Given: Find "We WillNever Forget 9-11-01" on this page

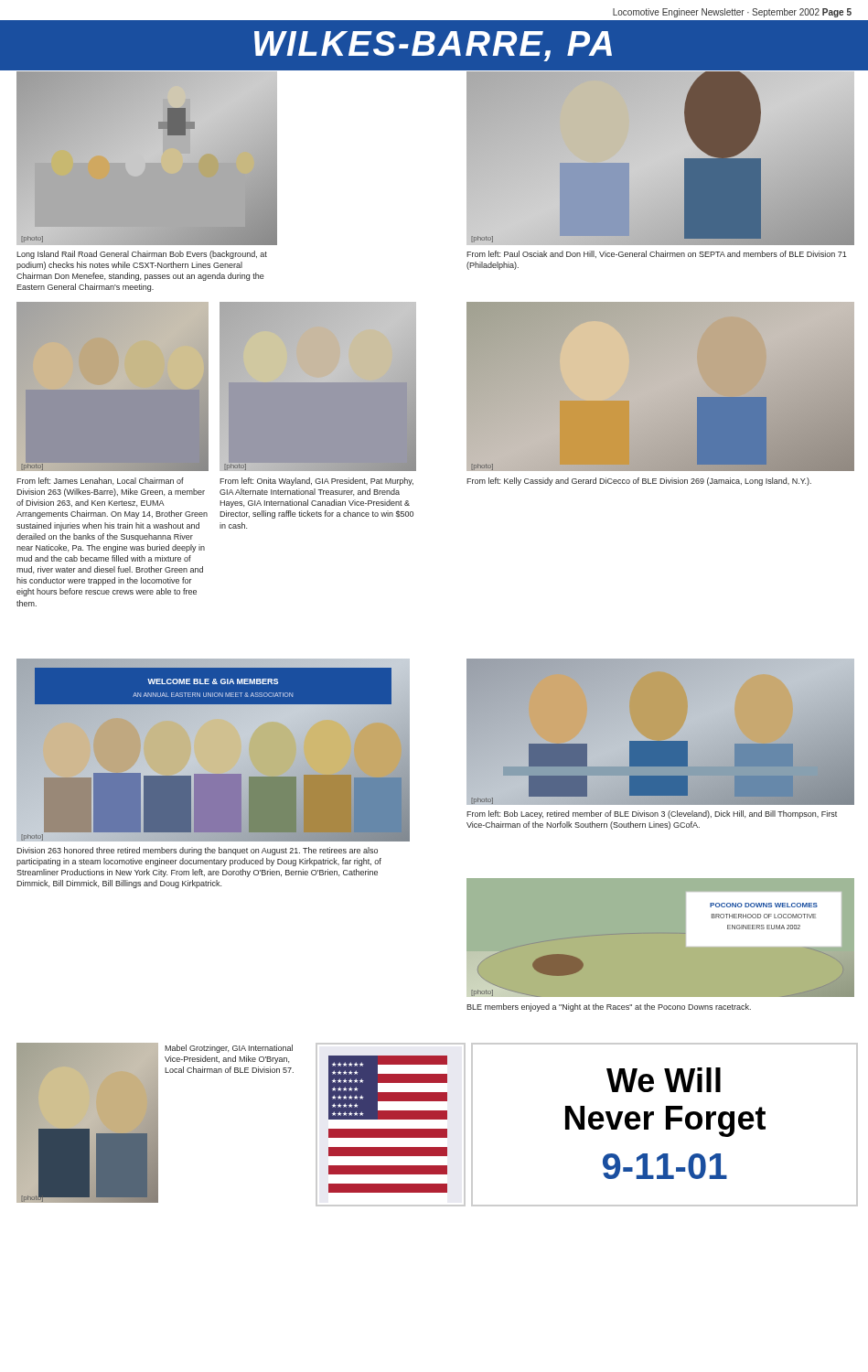Looking at the screenshot, I should (x=664, y=1125).
